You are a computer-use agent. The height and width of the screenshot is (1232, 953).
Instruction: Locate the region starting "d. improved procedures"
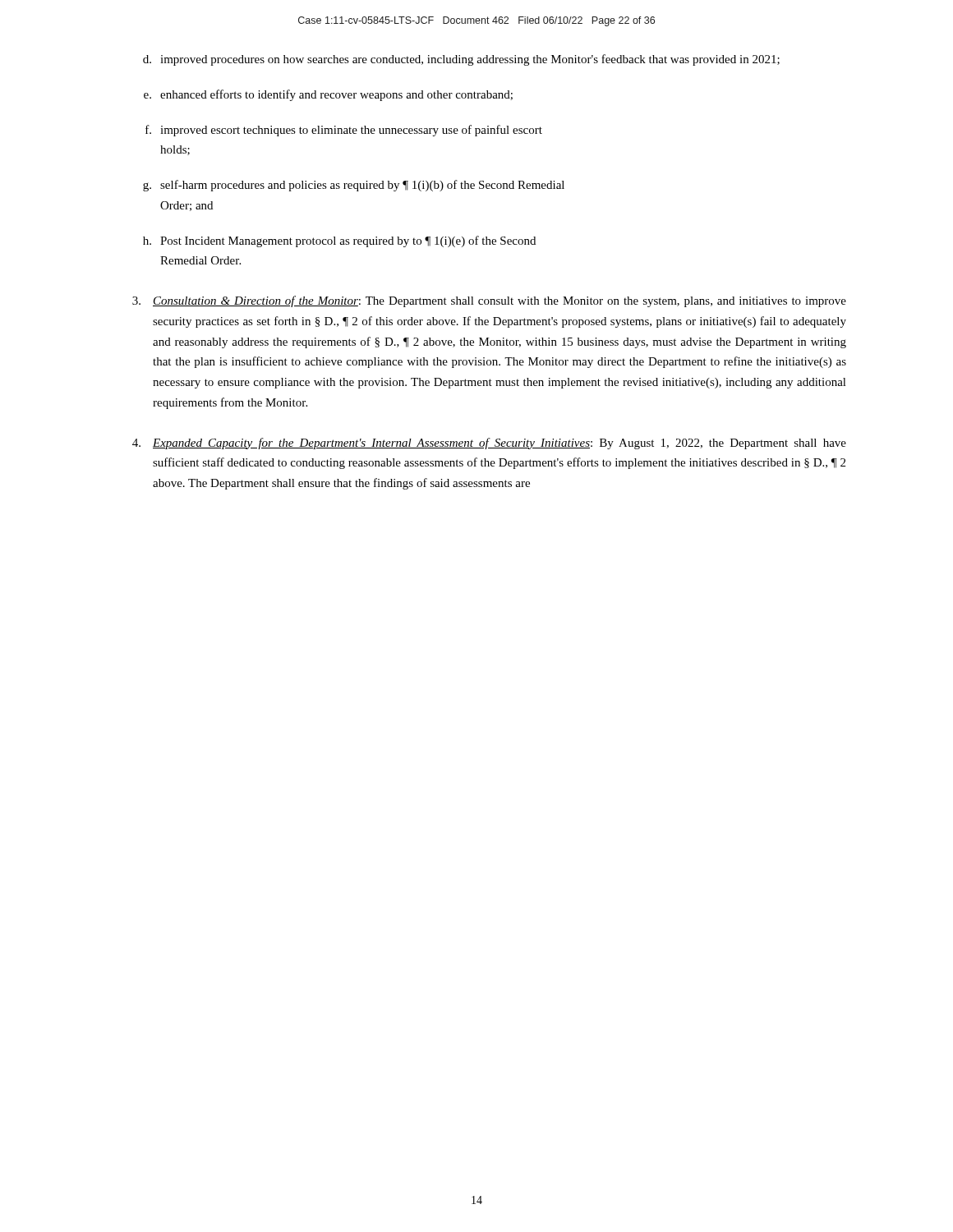[x=476, y=59]
